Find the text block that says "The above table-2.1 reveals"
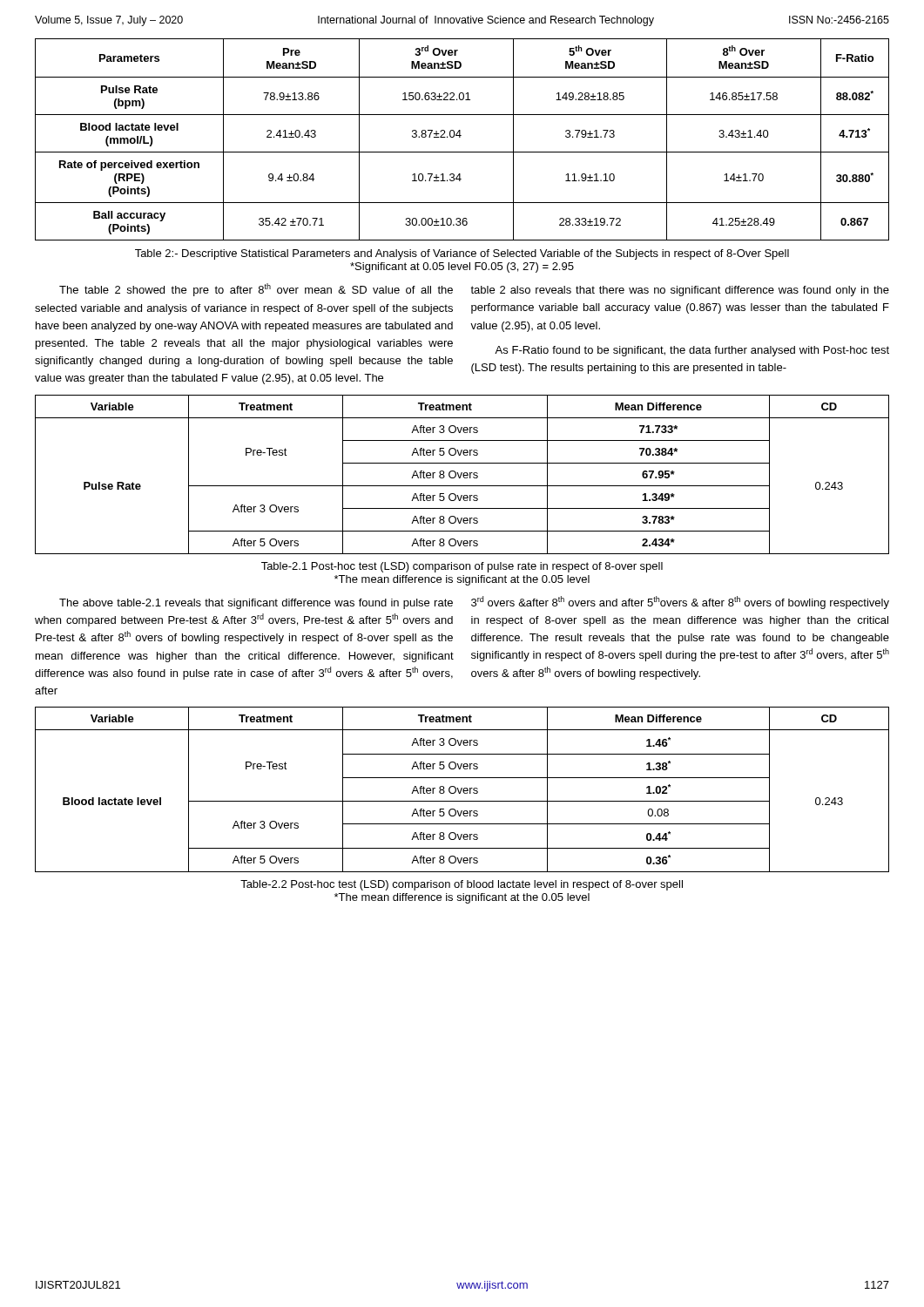Screen dimensions: 1307x924 pos(462,647)
